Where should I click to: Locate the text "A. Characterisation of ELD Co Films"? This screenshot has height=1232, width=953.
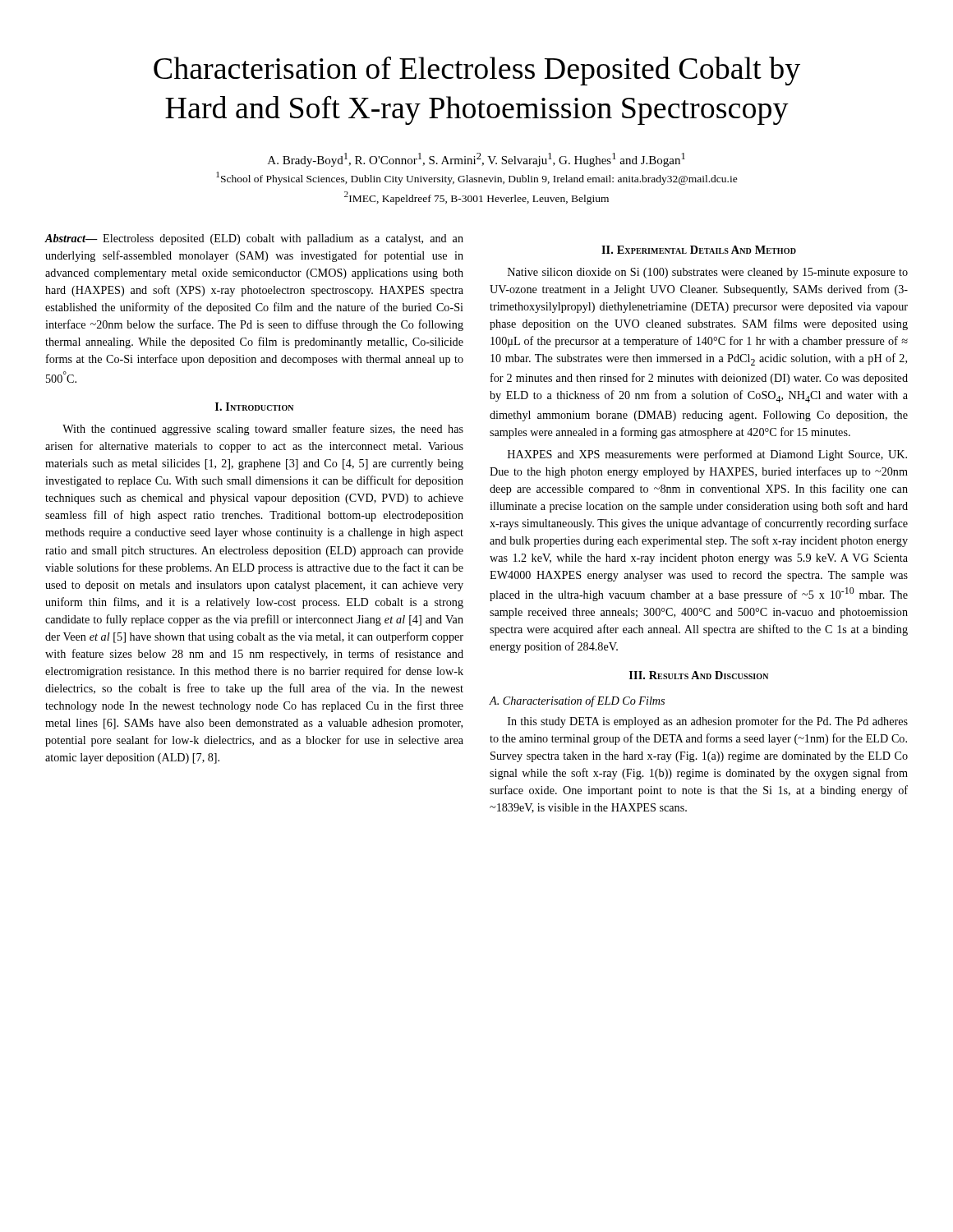click(x=577, y=701)
